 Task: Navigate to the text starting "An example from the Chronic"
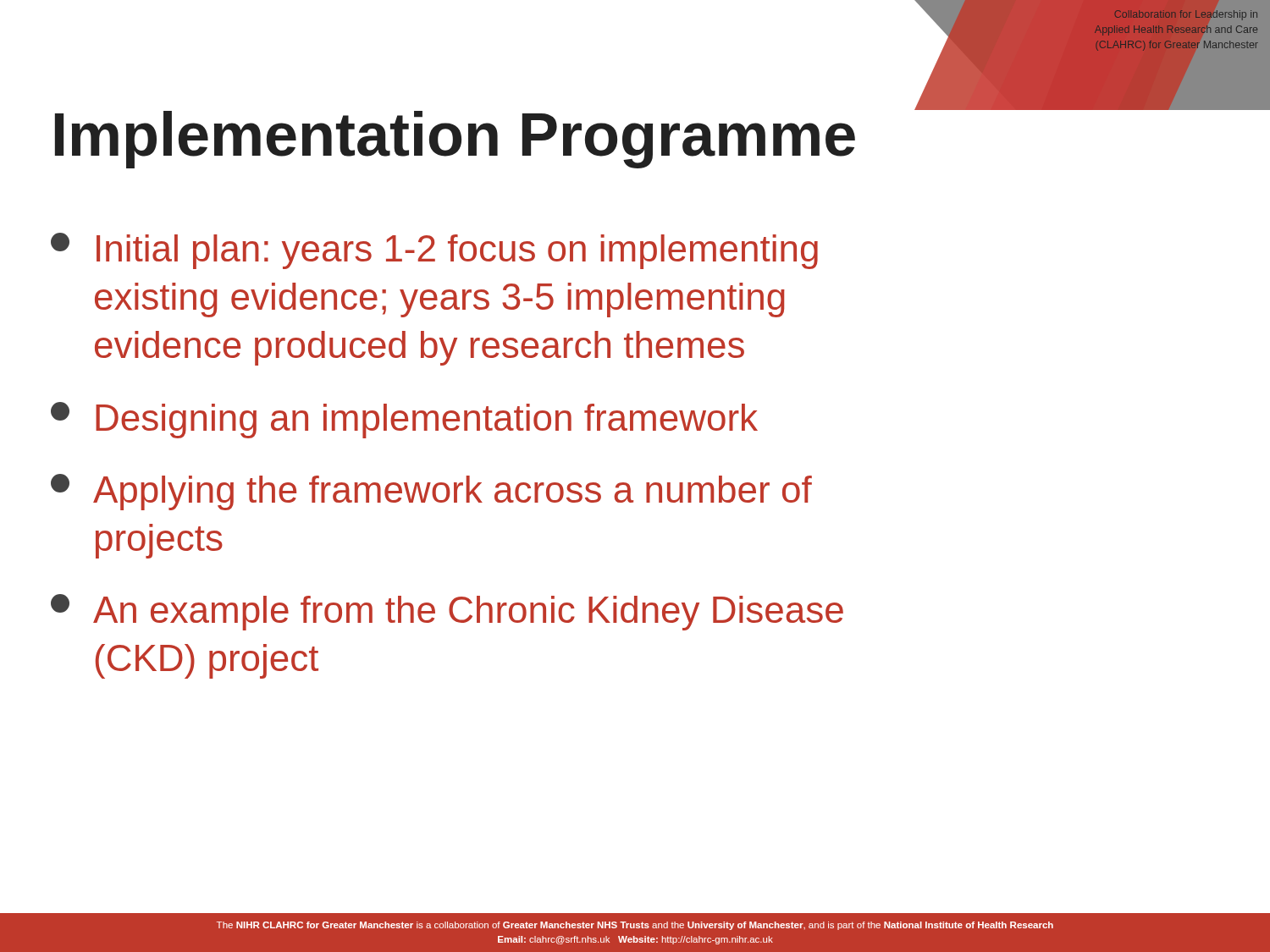click(448, 634)
